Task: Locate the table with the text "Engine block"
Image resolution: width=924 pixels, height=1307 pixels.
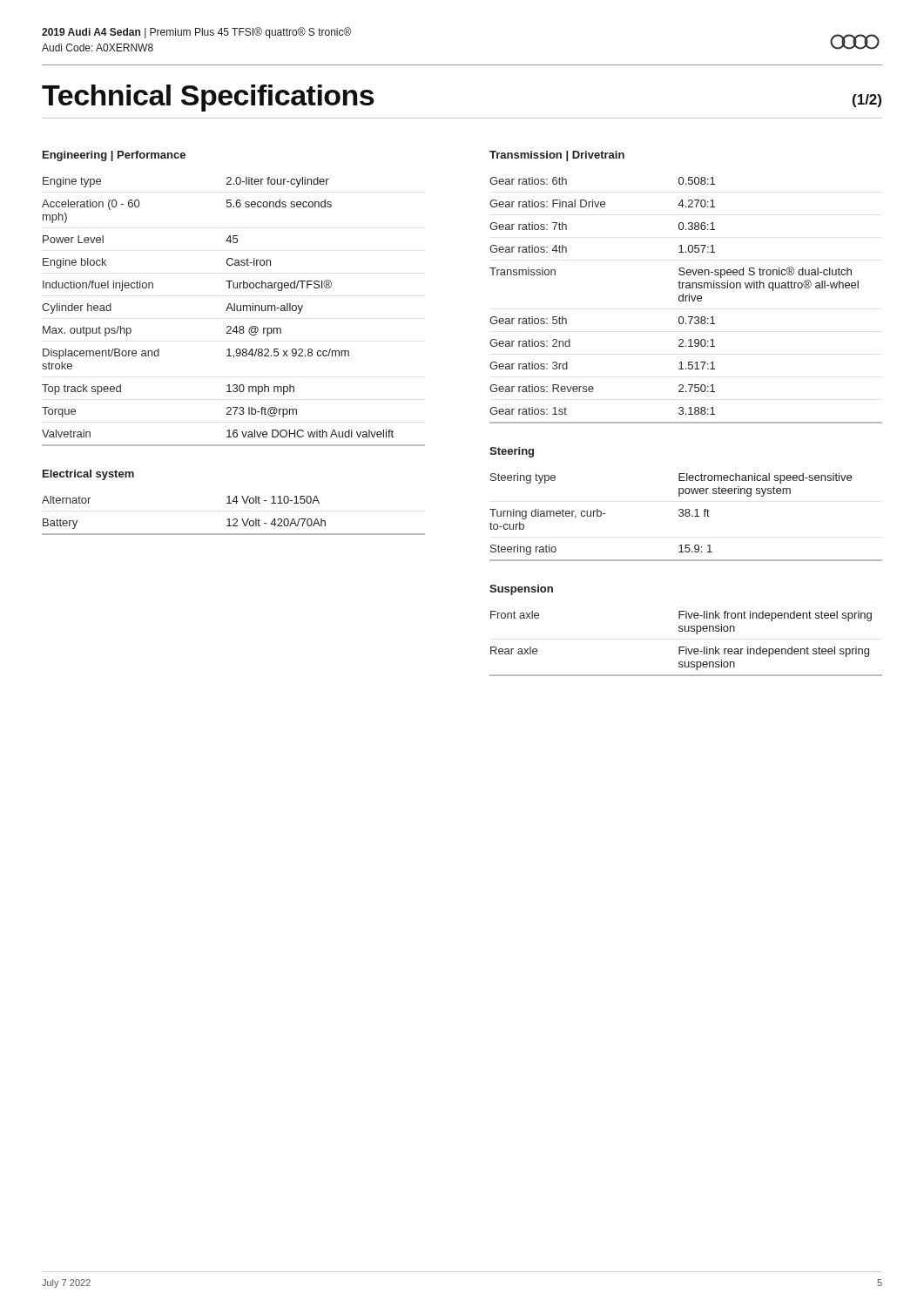Action: [233, 308]
